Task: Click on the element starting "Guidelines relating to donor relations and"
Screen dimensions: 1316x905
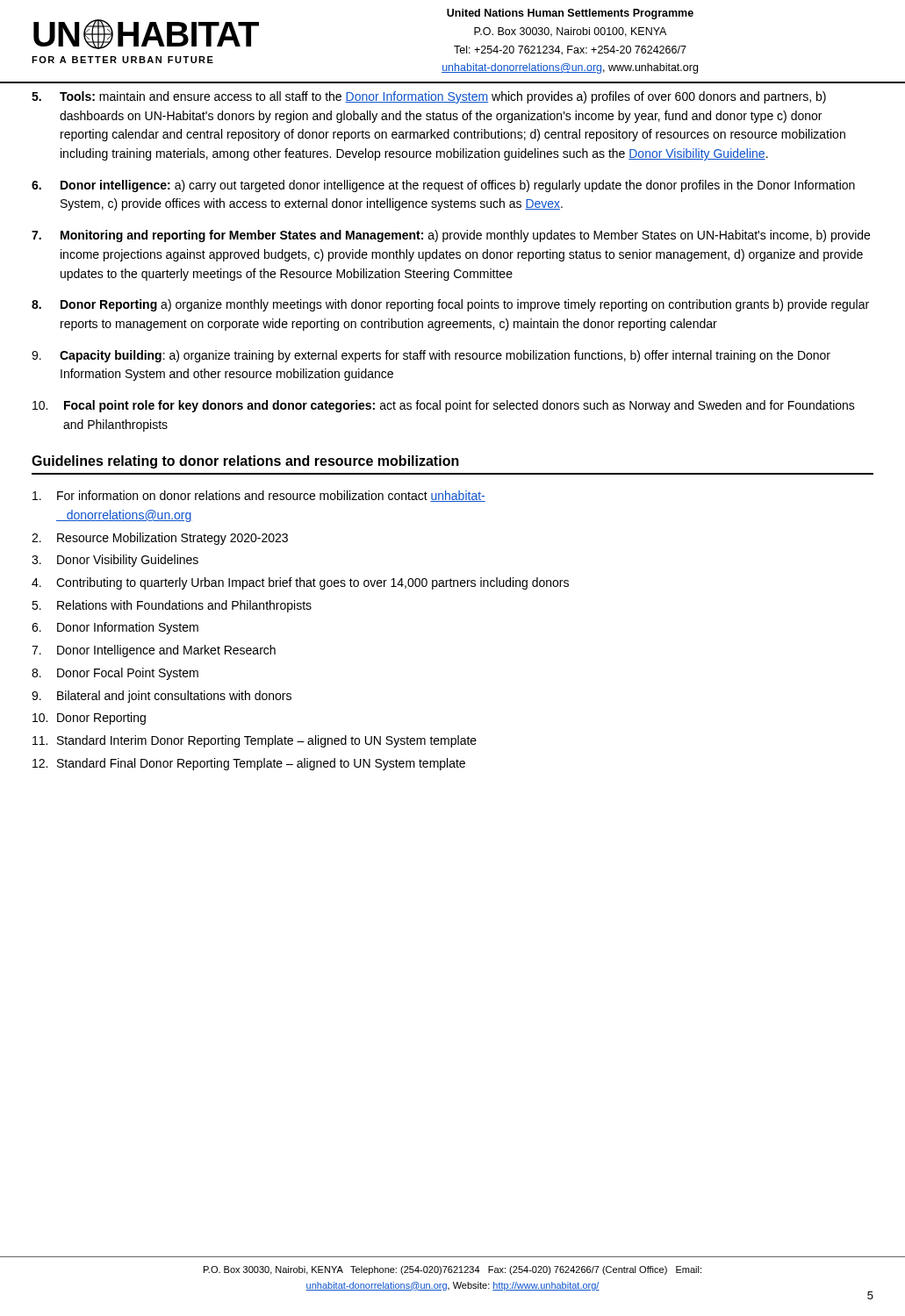Action: click(245, 461)
